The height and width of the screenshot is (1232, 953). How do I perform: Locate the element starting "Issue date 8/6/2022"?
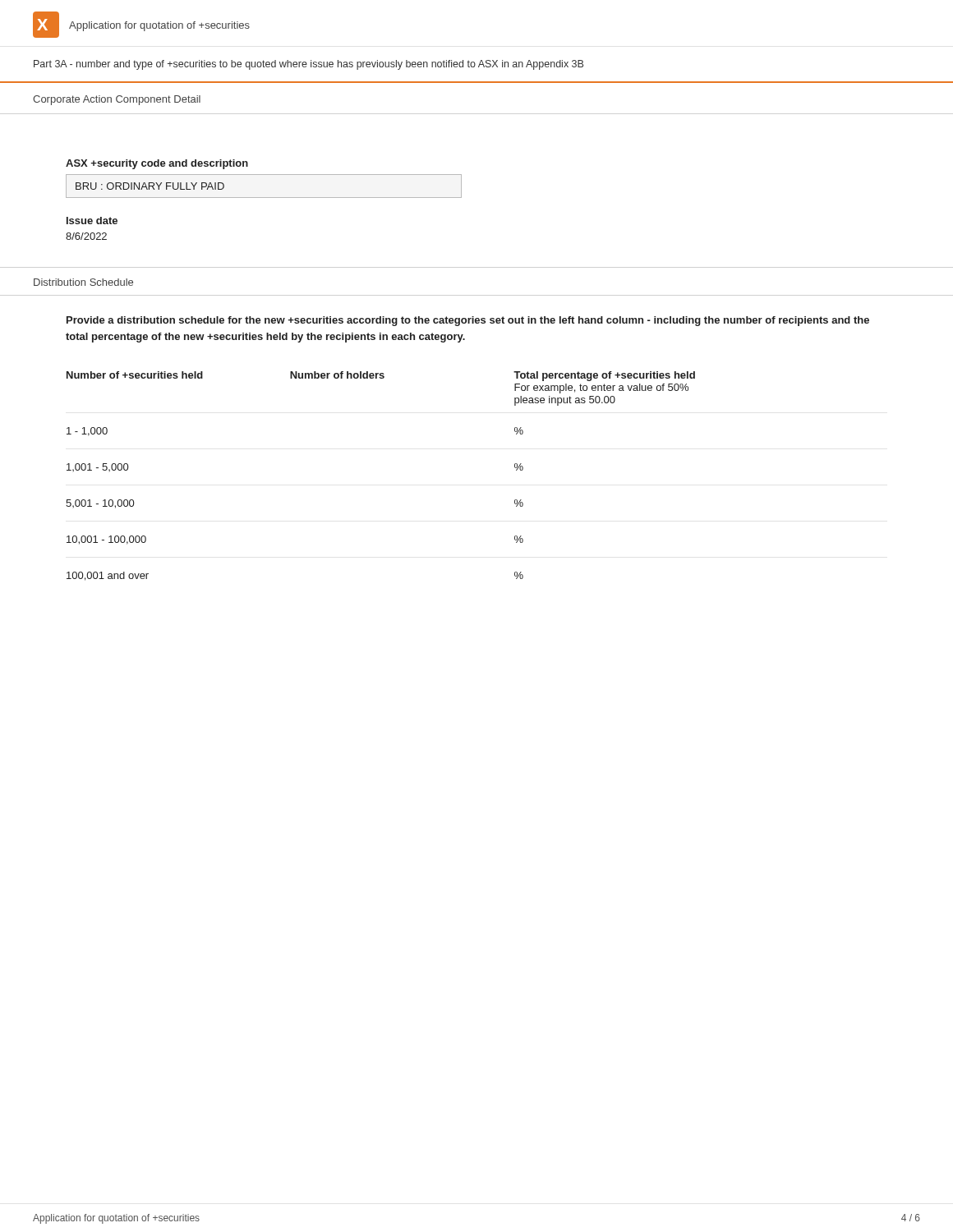92,221
